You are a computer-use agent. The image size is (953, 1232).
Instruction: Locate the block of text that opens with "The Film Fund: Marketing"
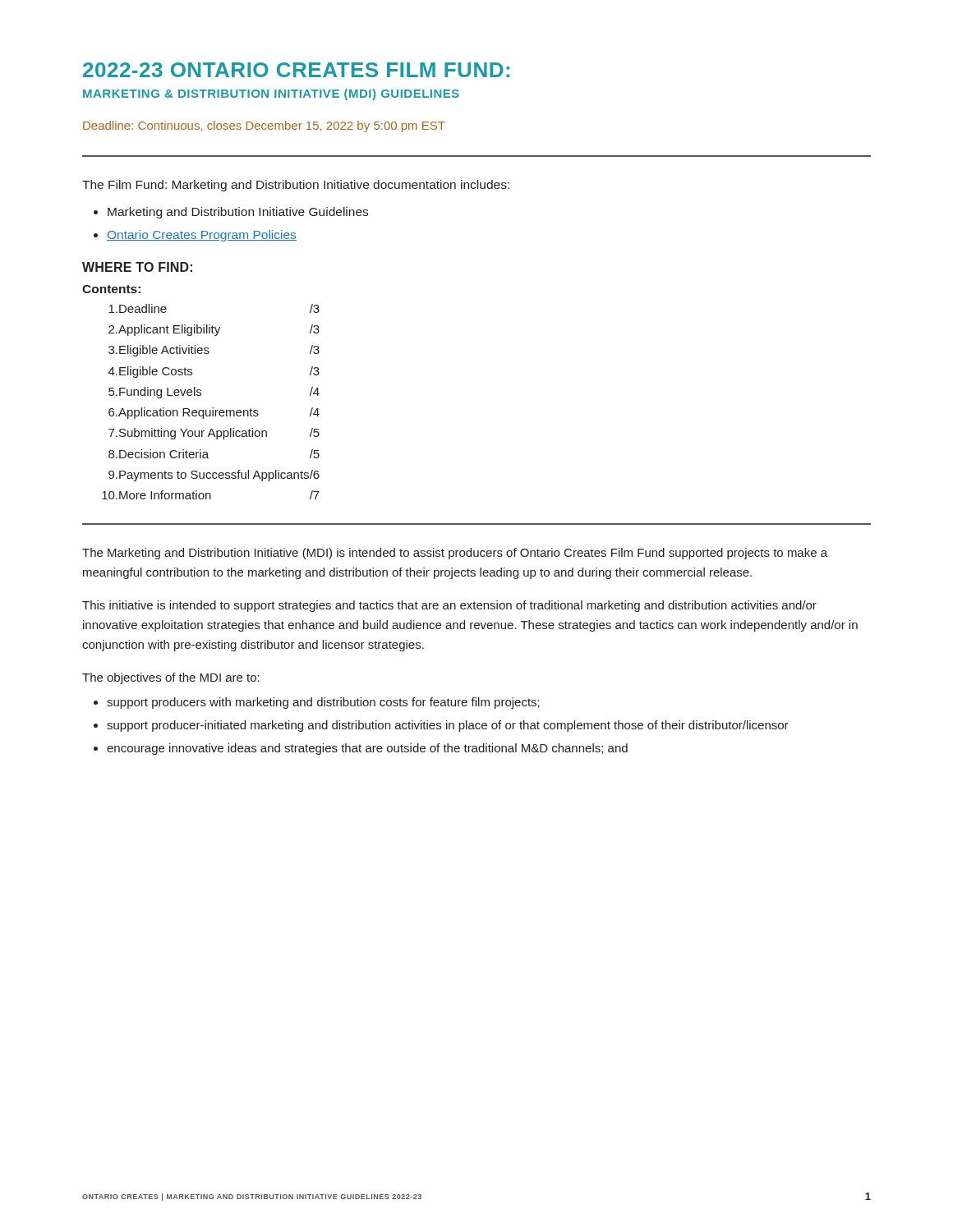coord(296,185)
